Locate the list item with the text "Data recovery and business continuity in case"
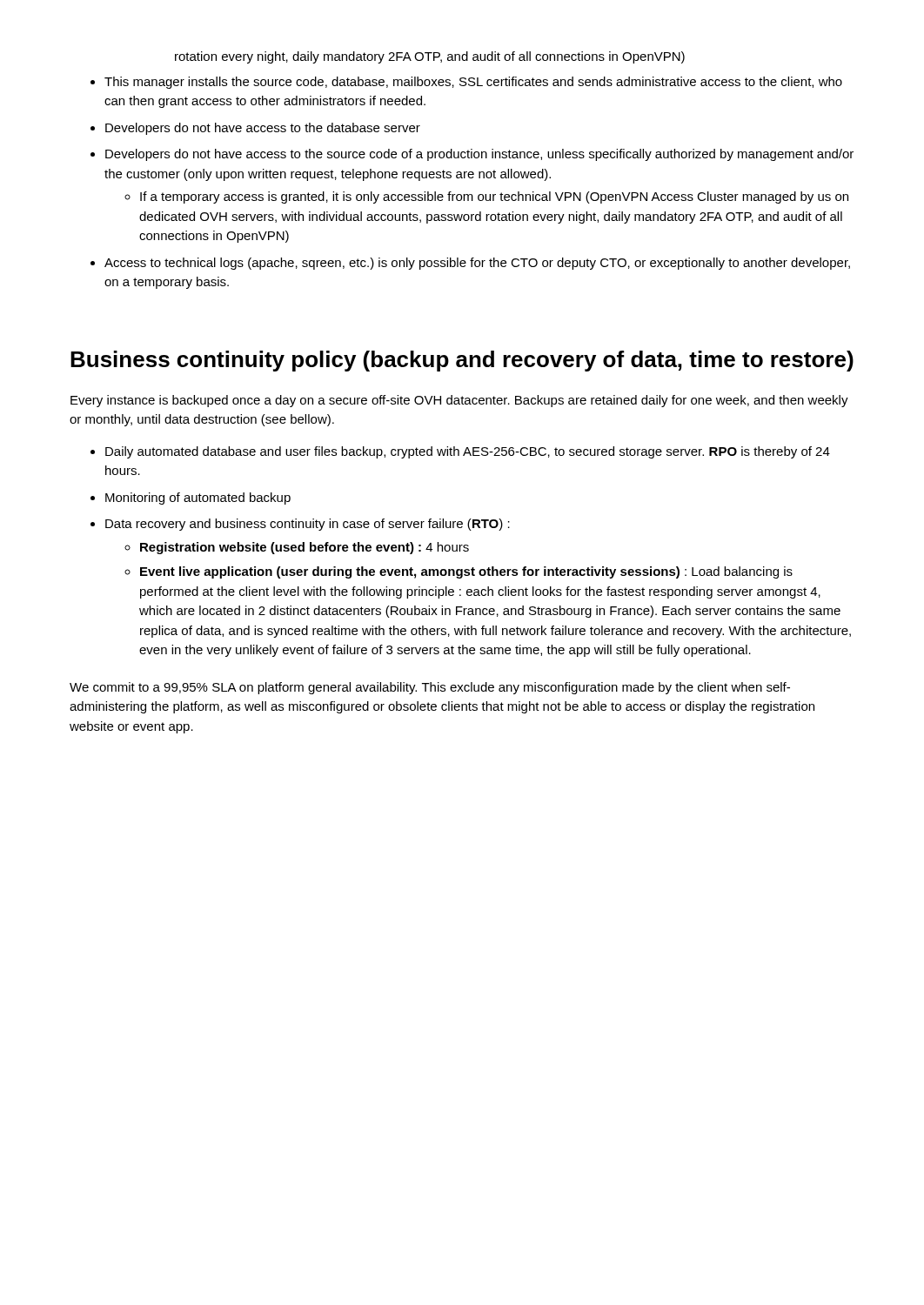 tap(479, 588)
